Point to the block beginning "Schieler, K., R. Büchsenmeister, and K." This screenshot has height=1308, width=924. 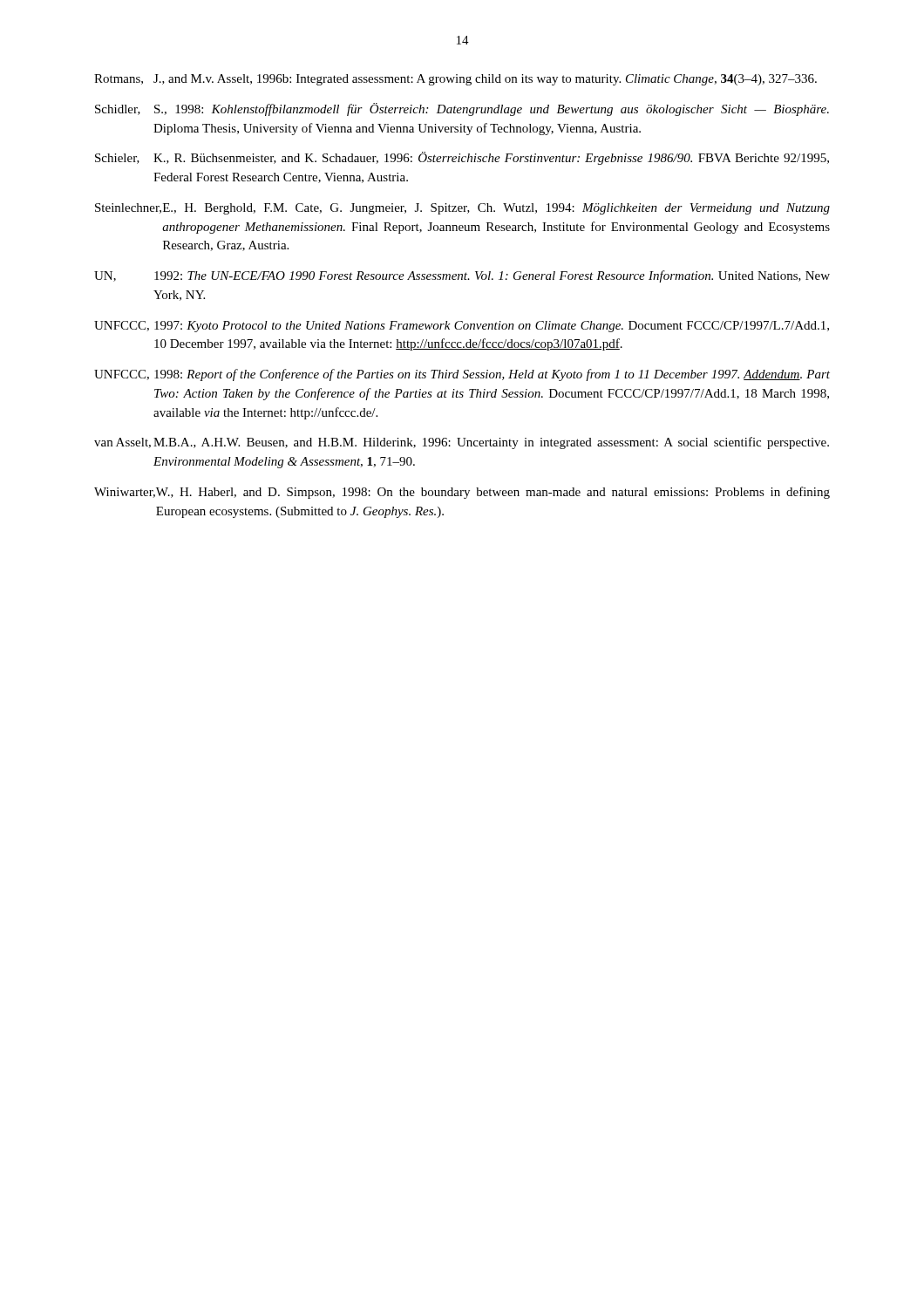tap(462, 168)
